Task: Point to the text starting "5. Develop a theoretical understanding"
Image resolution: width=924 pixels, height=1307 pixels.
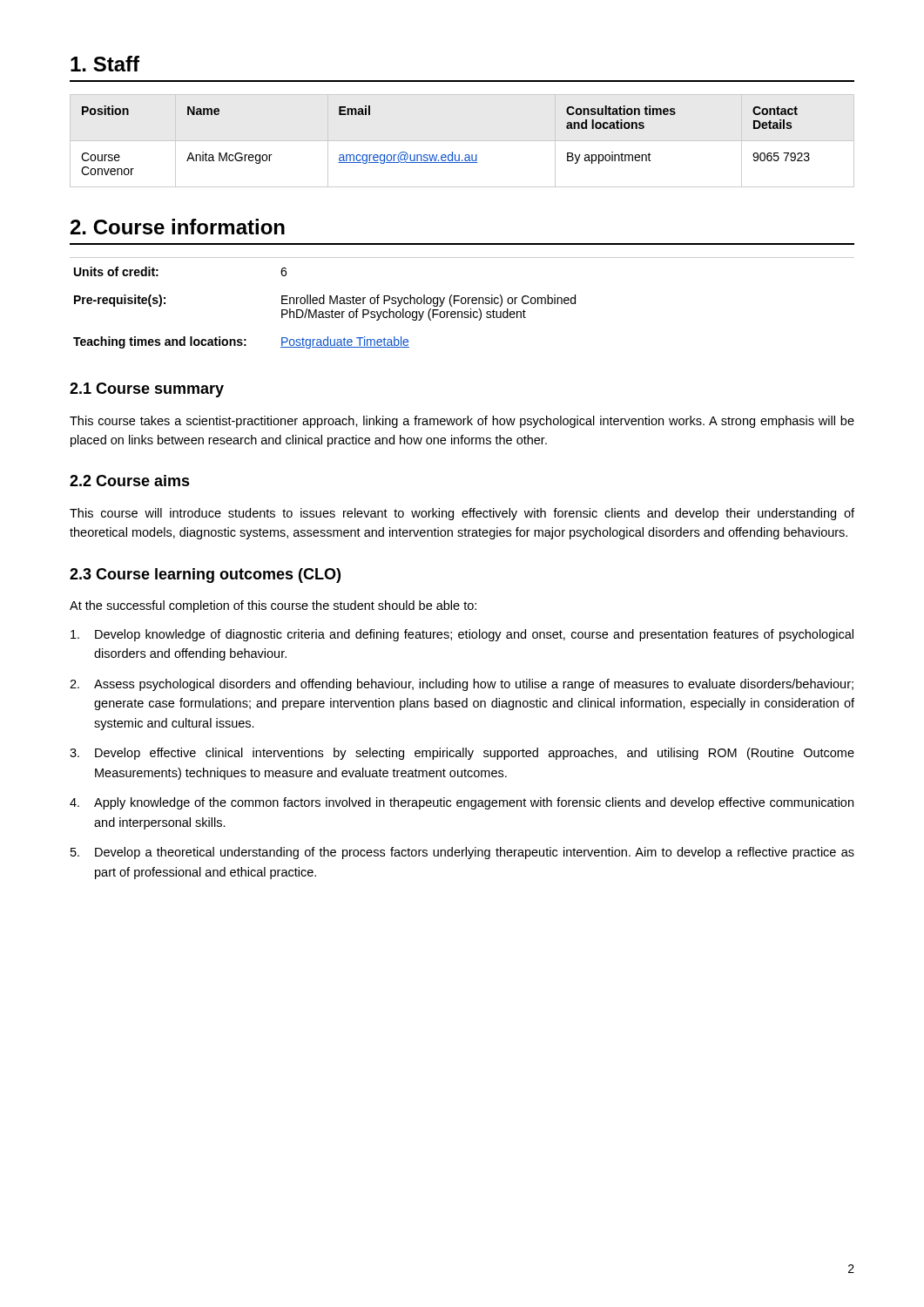Action: [462, 862]
